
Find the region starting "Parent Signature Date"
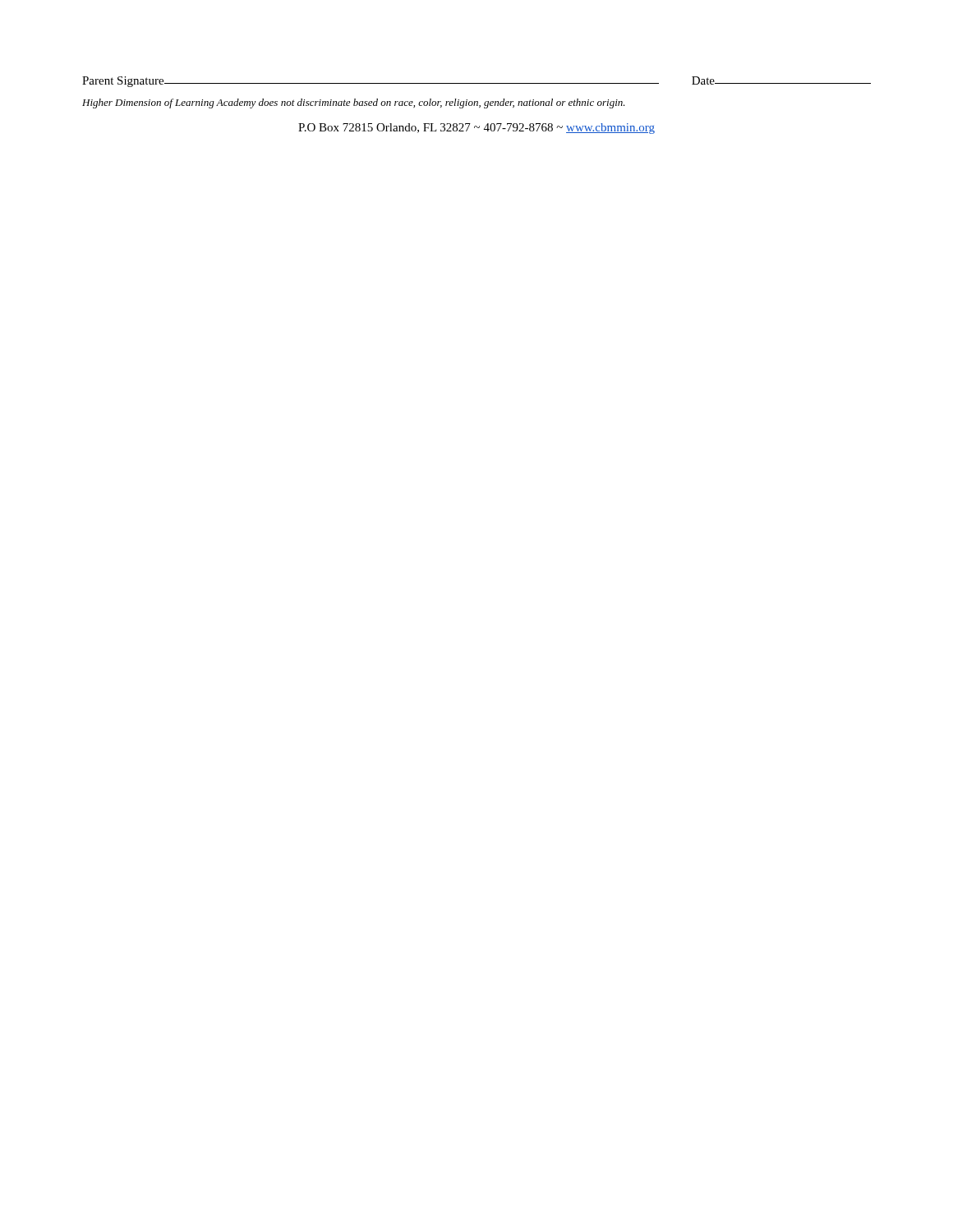tap(476, 81)
